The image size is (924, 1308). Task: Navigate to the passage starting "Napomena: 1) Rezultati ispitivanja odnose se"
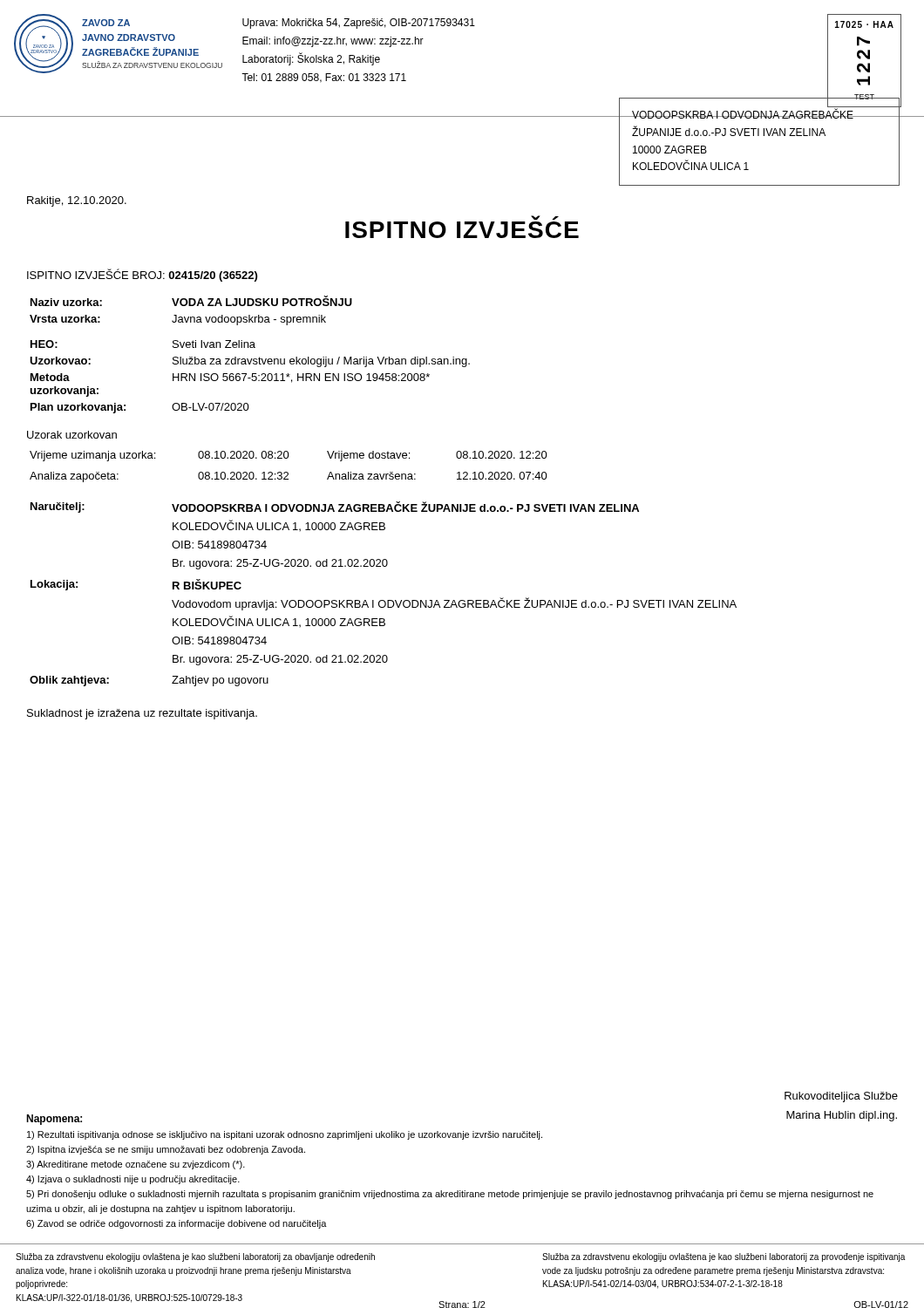coord(54,1118)
